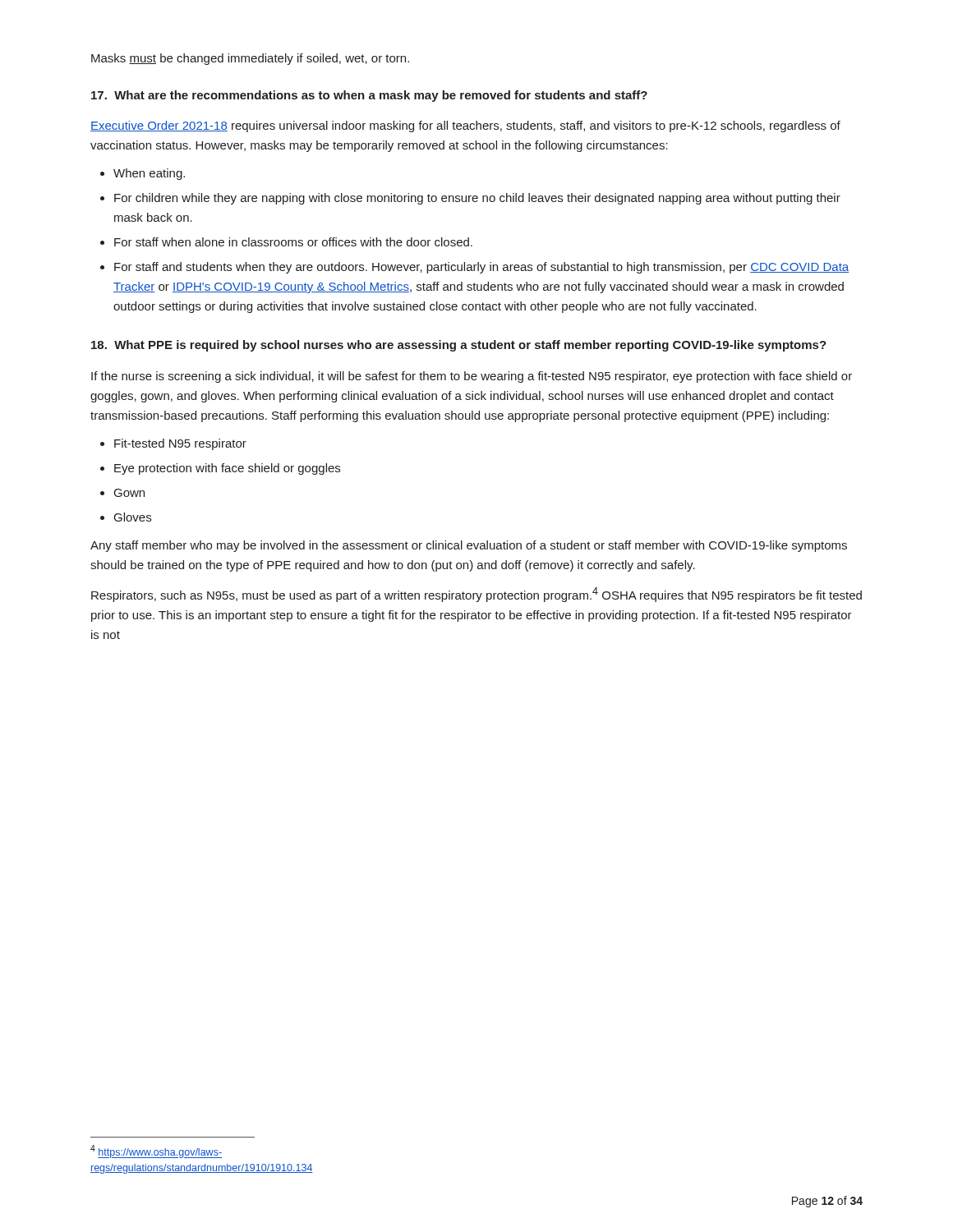
Task: Click where it says "Eye protection with face shield or goggles"
Action: (x=227, y=467)
